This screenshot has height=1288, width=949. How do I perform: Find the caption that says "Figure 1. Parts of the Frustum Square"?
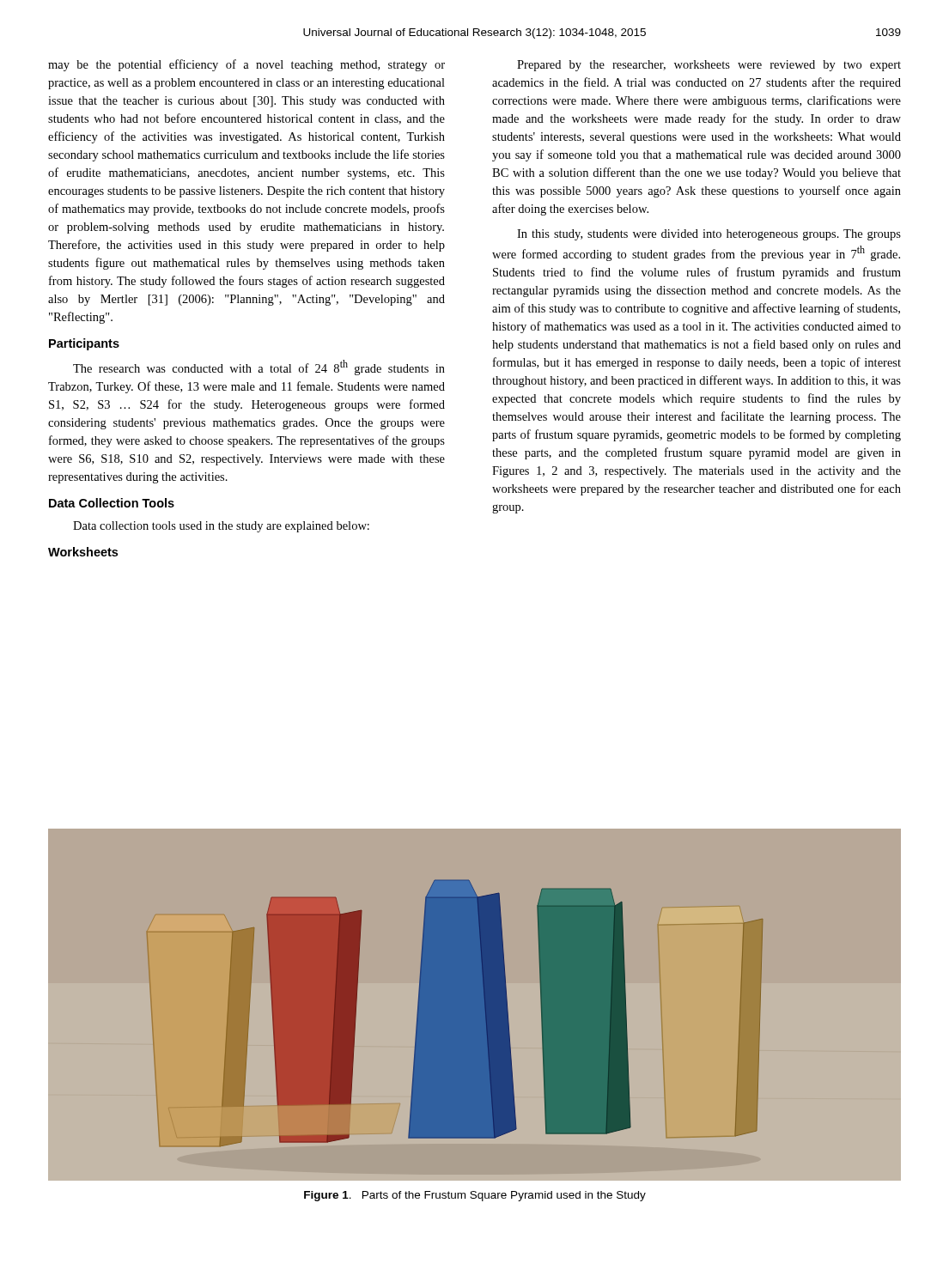[x=474, y=1195]
